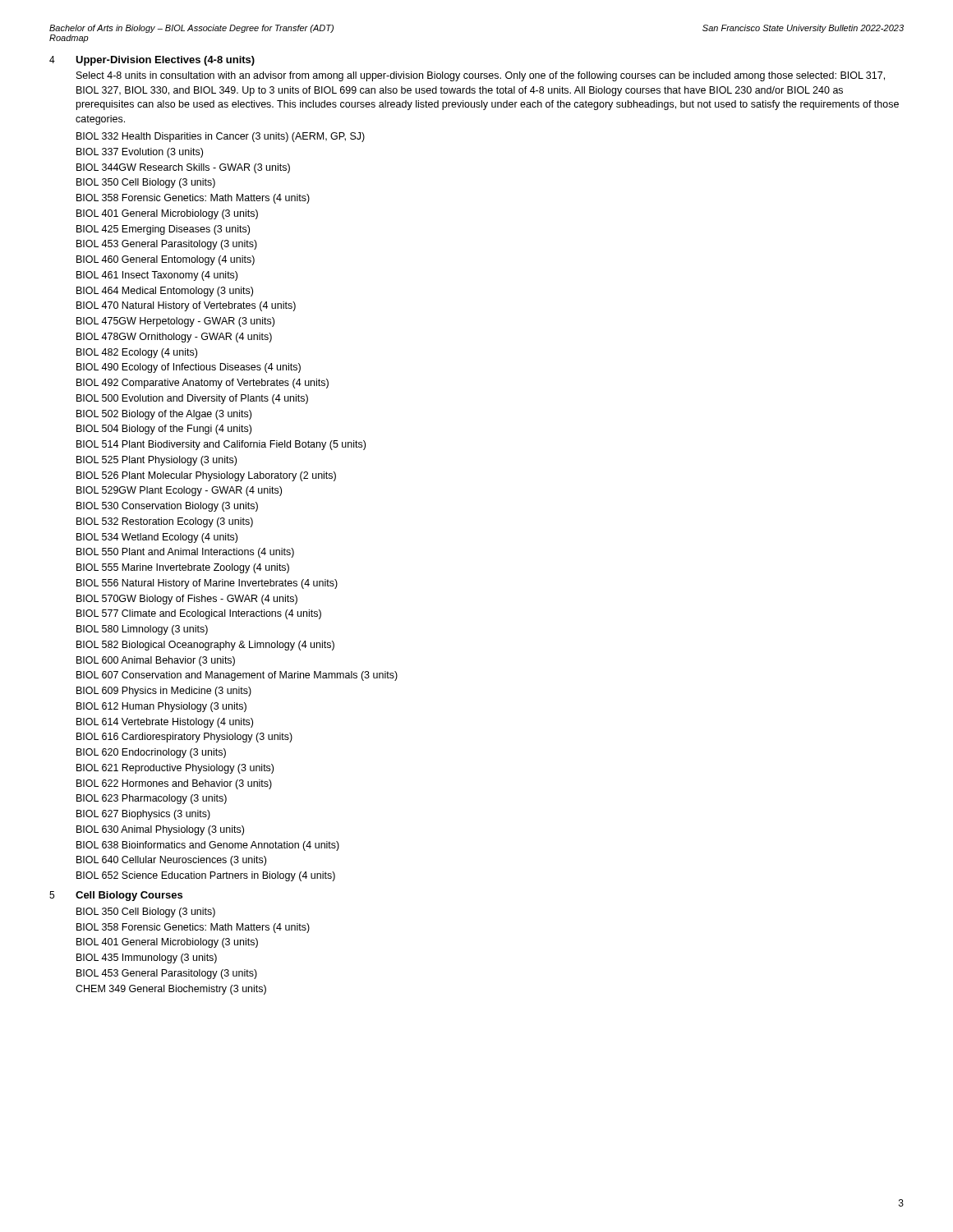This screenshot has height=1232, width=953.
Task: Point to the block beginning "BIOL 638 Bioinformatics and Genome Annotation (4"
Action: click(208, 845)
